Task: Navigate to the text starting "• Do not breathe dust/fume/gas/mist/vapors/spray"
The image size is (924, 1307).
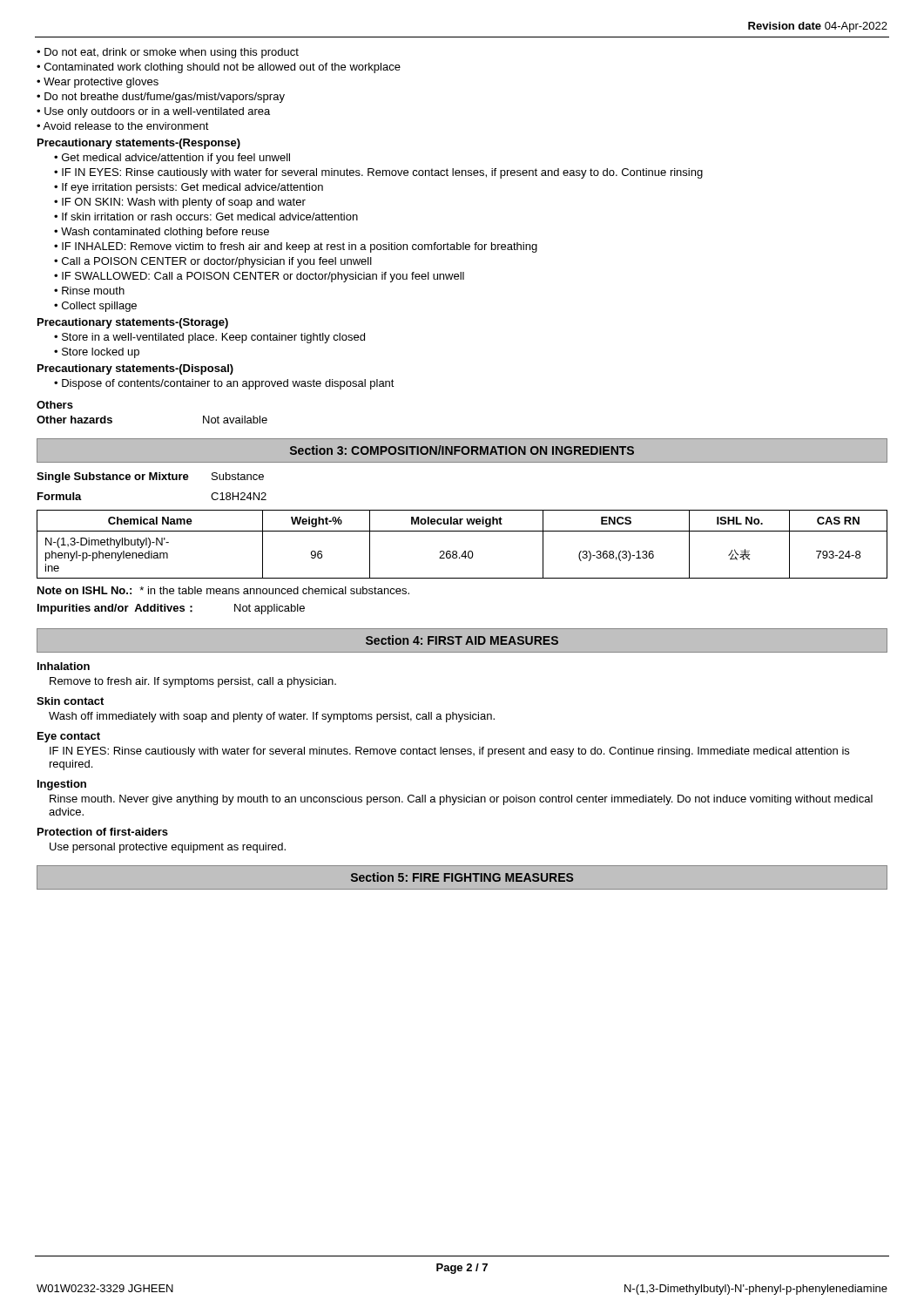Action: [161, 96]
